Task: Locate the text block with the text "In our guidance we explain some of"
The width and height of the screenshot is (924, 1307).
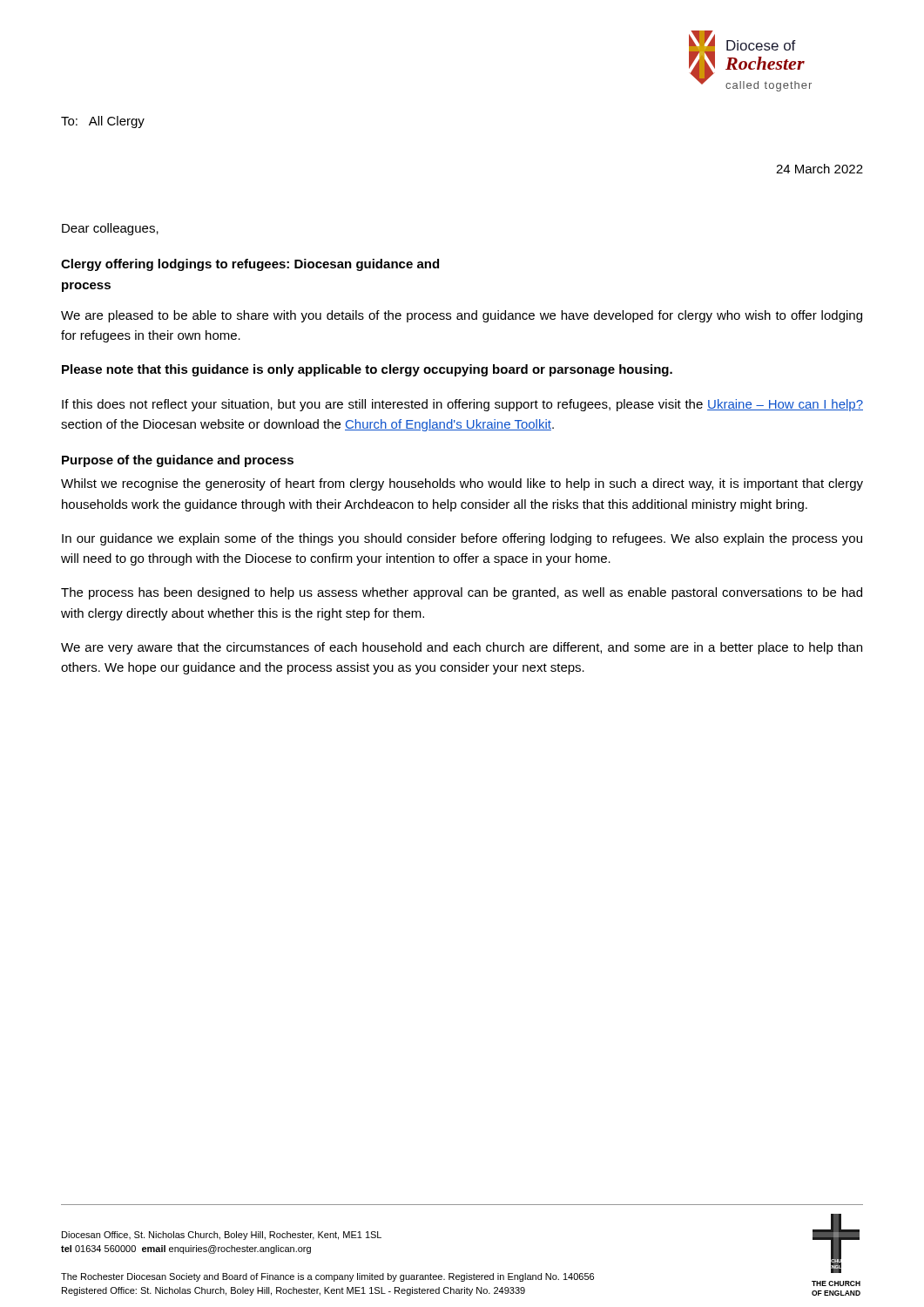Action: click(462, 548)
